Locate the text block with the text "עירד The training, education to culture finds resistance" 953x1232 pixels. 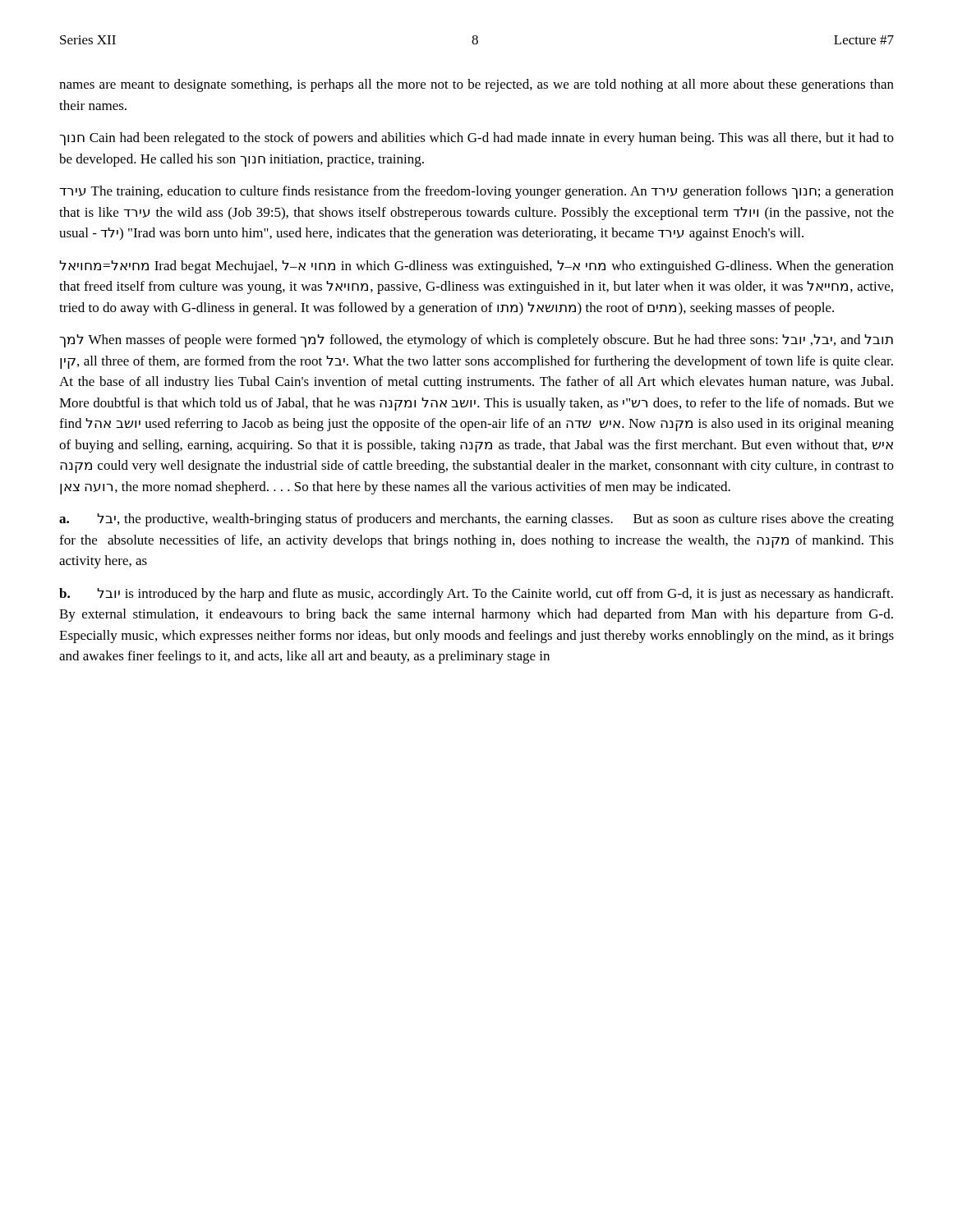point(476,212)
